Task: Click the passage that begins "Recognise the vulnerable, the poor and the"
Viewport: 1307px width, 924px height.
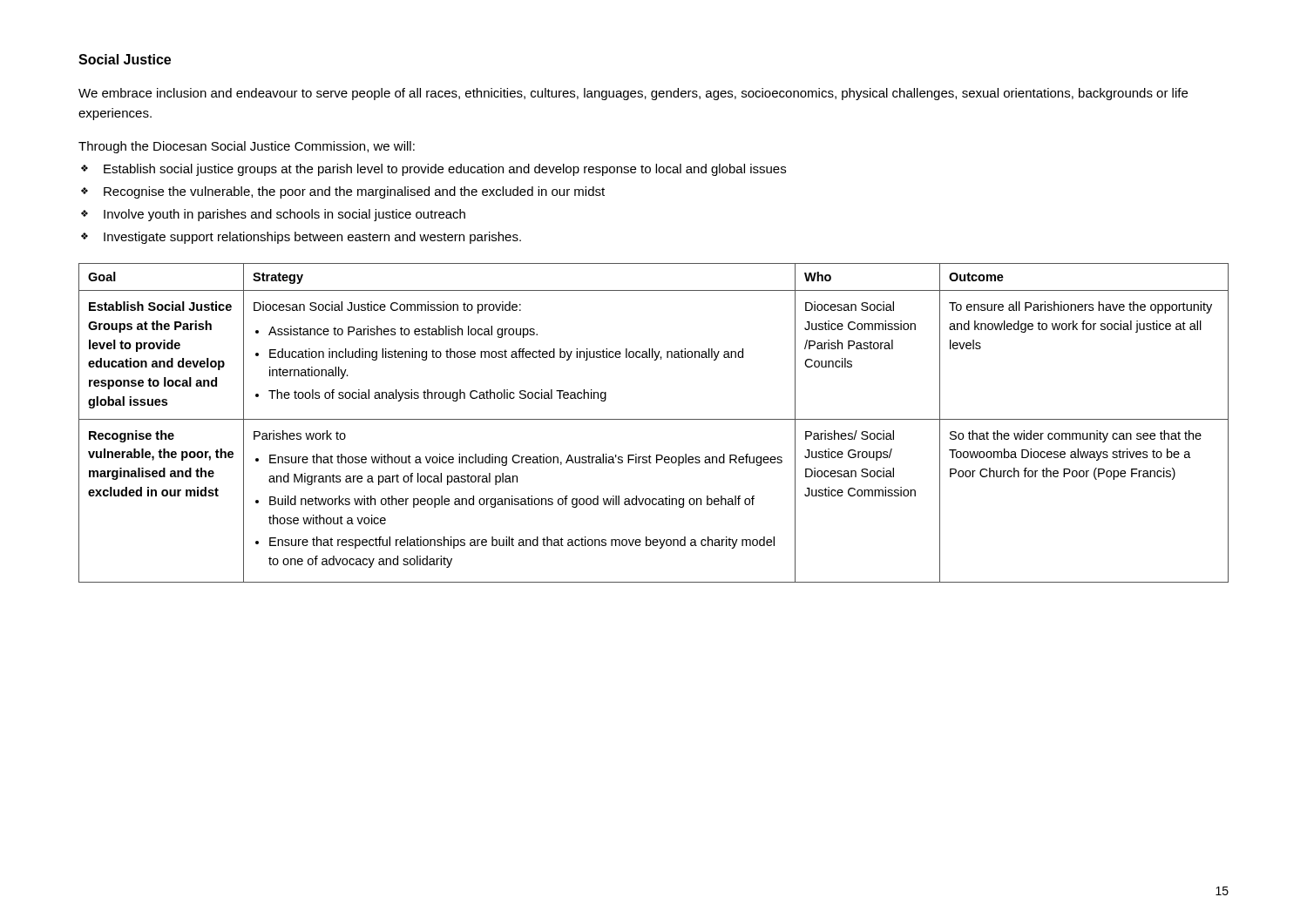Action: (x=354, y=191)
